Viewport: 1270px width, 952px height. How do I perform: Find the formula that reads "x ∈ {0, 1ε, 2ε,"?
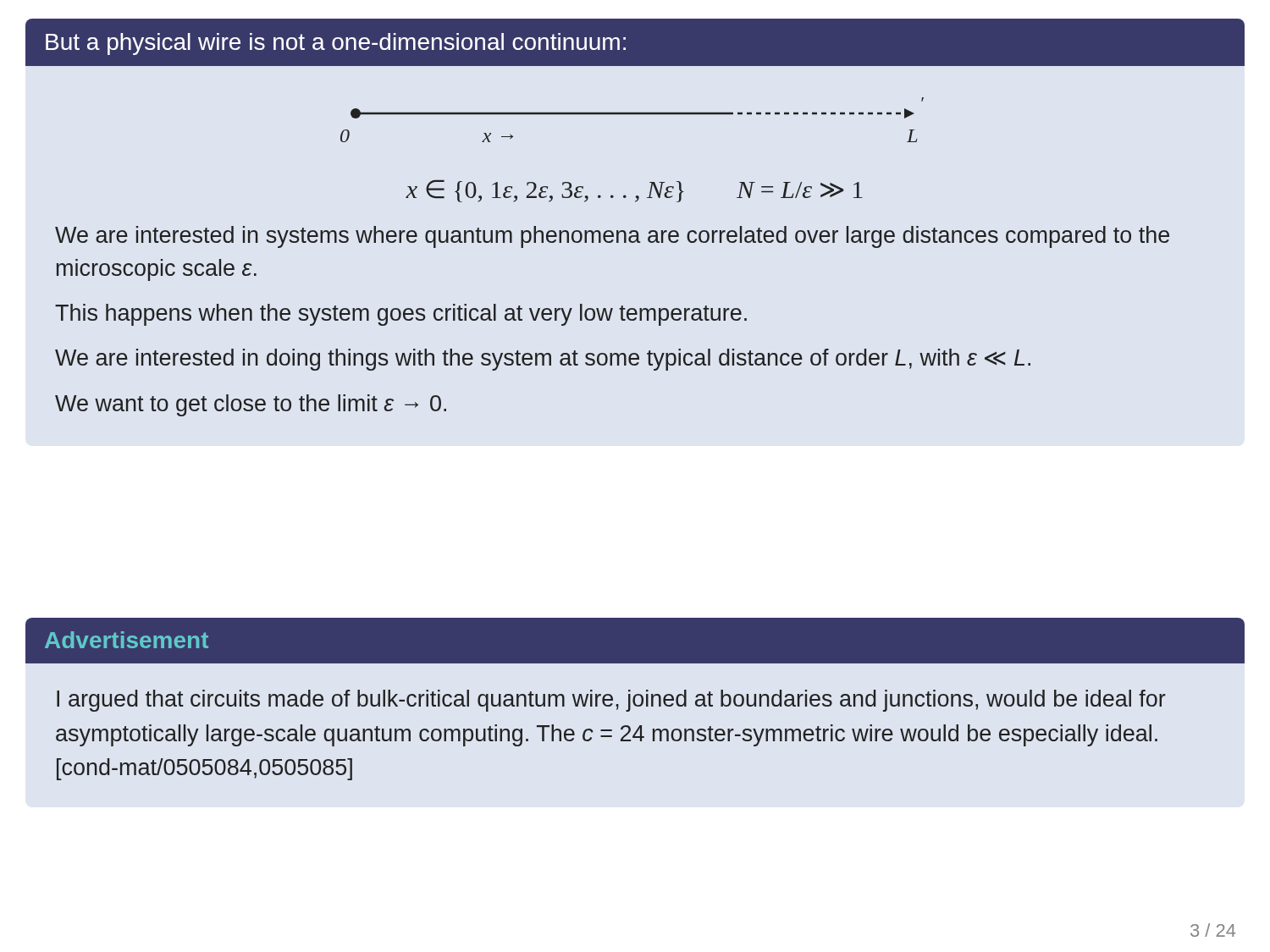tap(635, 189)
